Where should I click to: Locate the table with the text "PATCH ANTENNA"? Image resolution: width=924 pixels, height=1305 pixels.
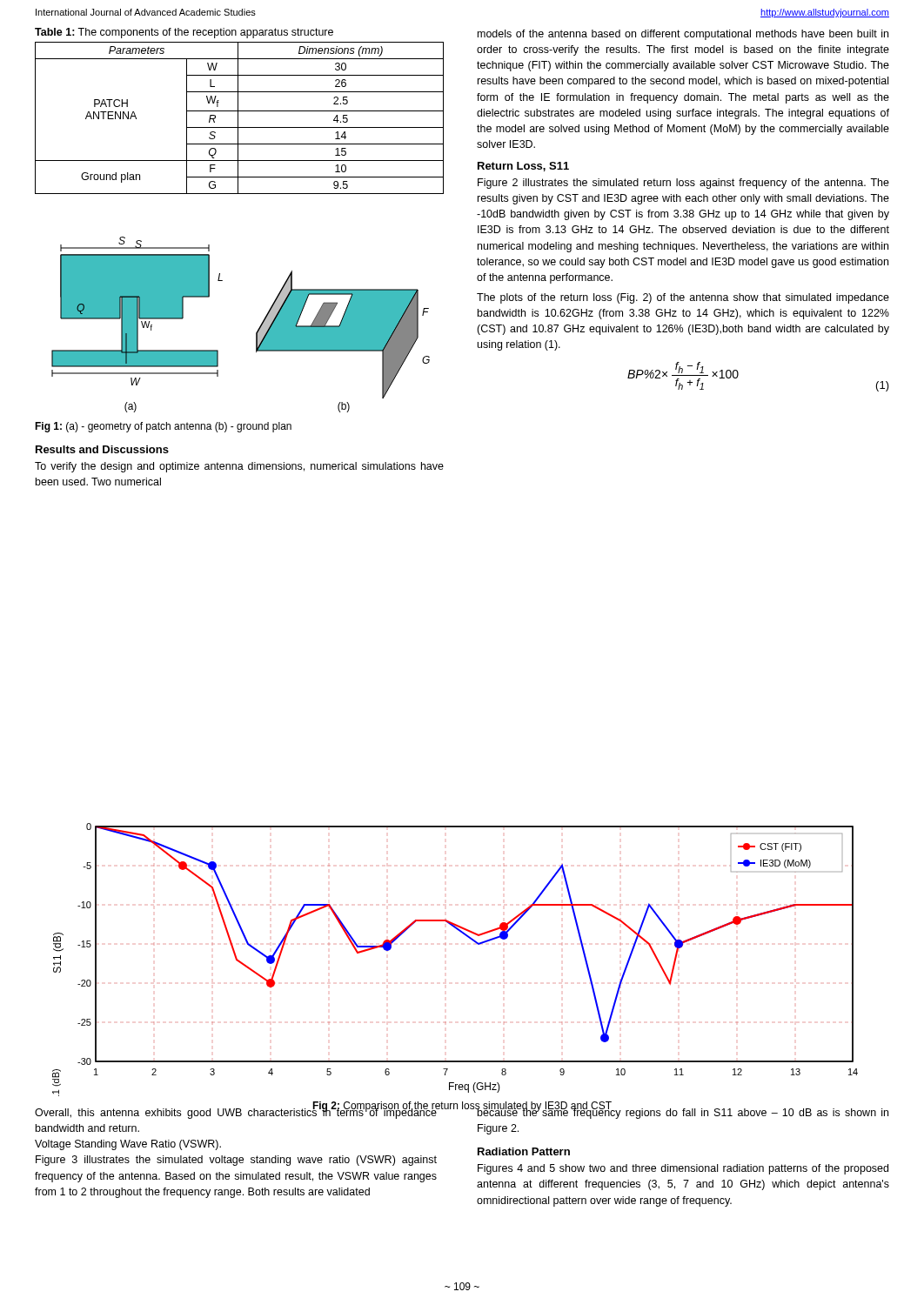[x=239, y=118]
